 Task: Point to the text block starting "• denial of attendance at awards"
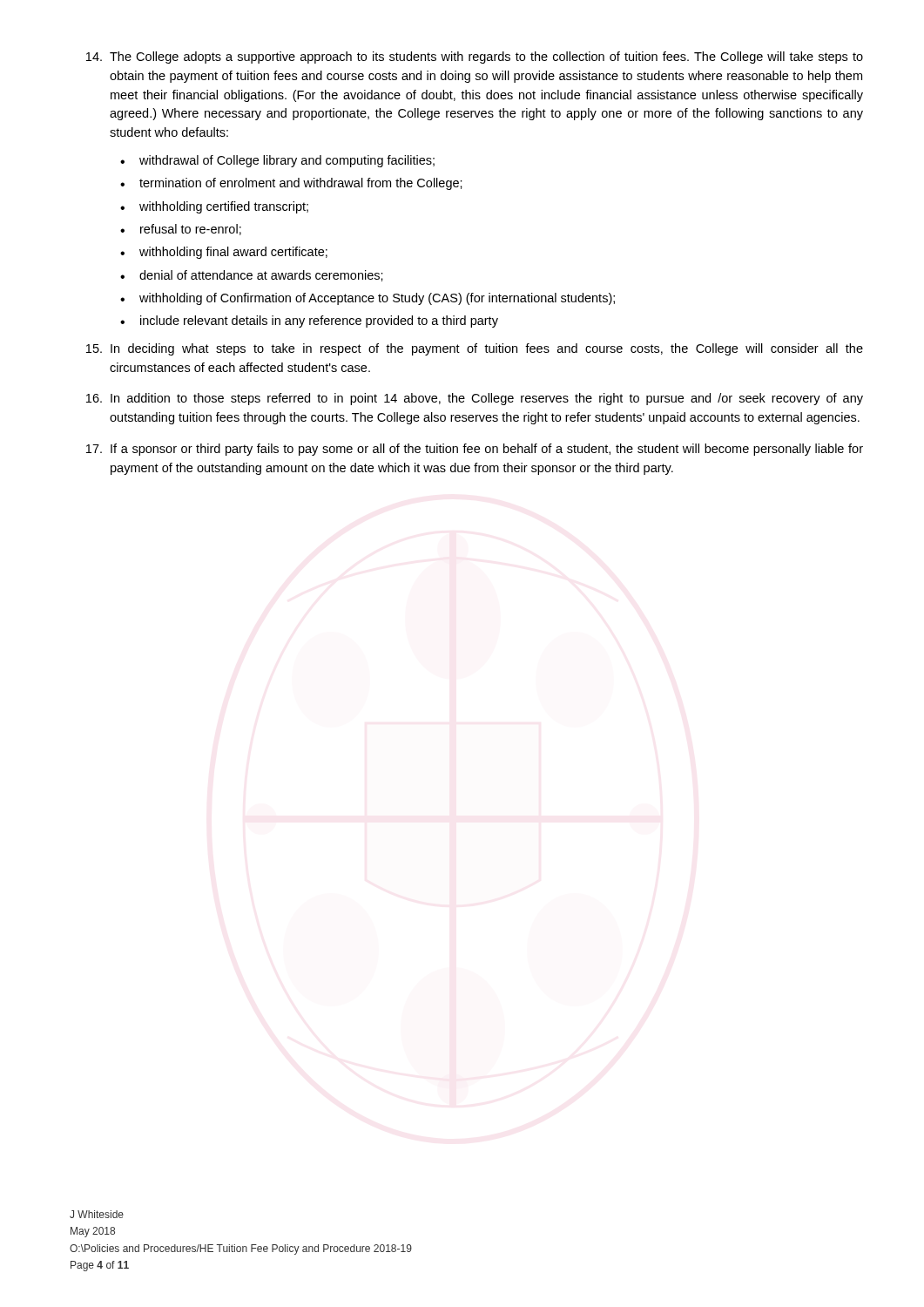point(252,276)
